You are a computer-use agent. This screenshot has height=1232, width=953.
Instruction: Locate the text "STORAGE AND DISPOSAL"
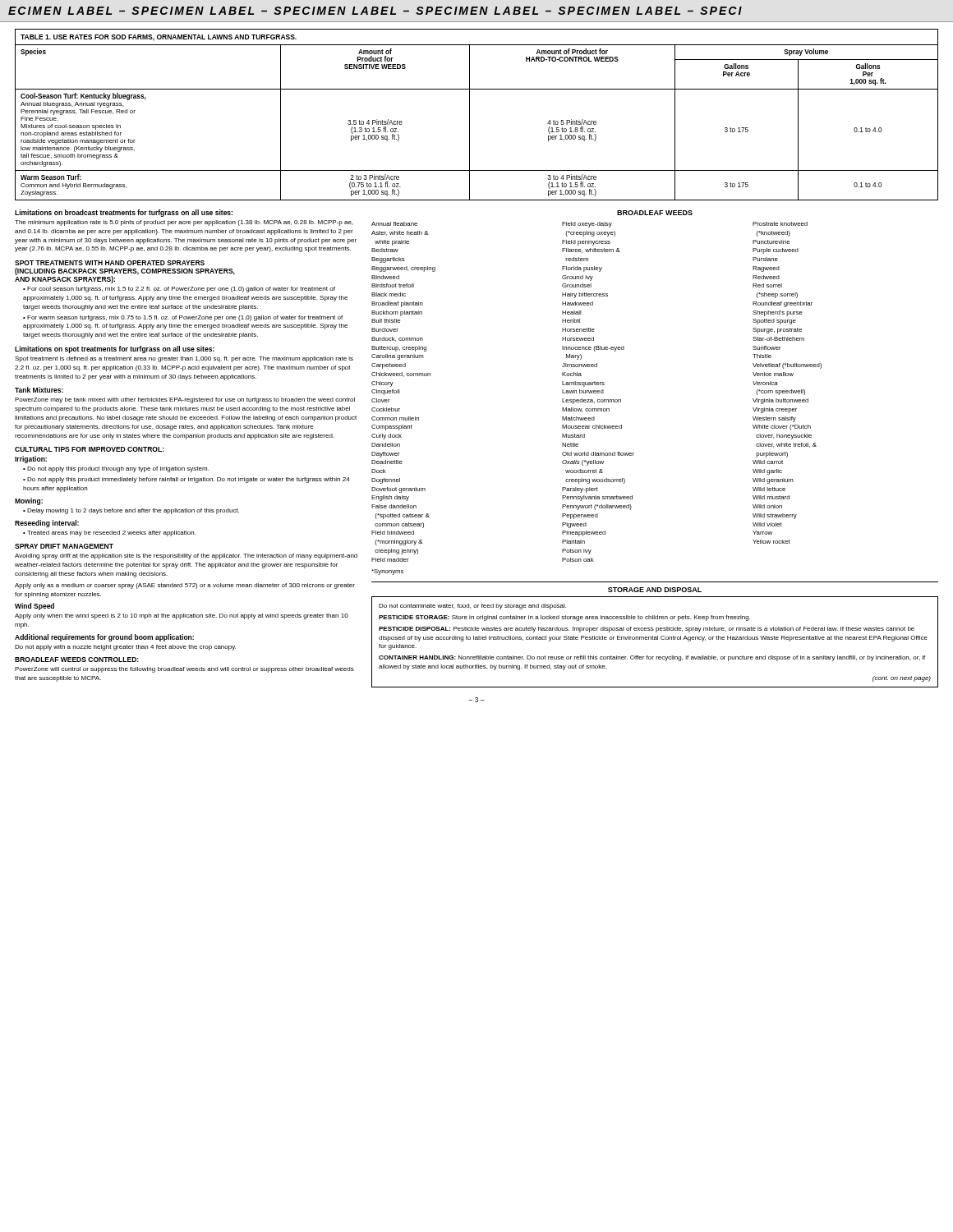click(x=655, y=590)
